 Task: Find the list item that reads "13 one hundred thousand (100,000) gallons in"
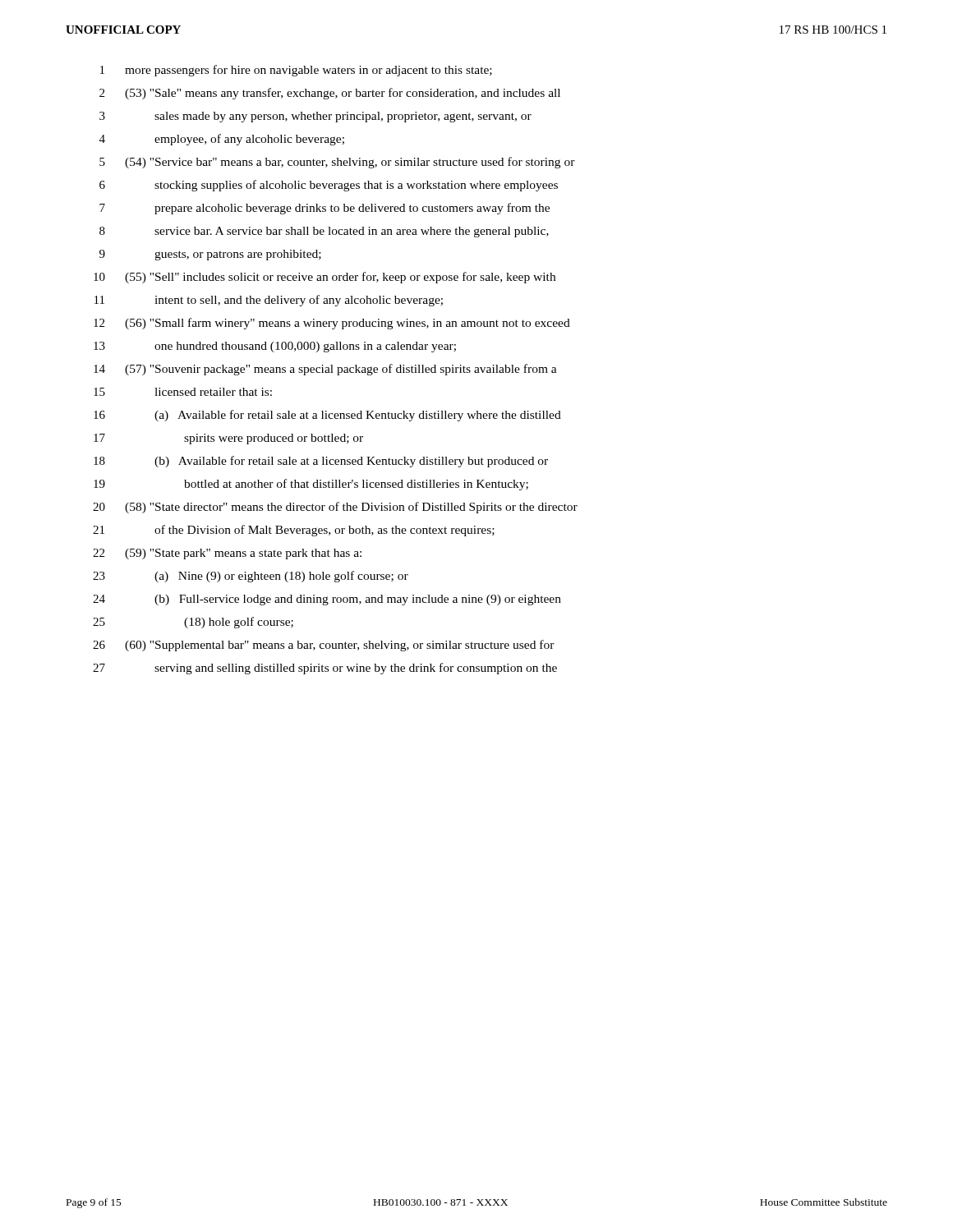[275, 347]
